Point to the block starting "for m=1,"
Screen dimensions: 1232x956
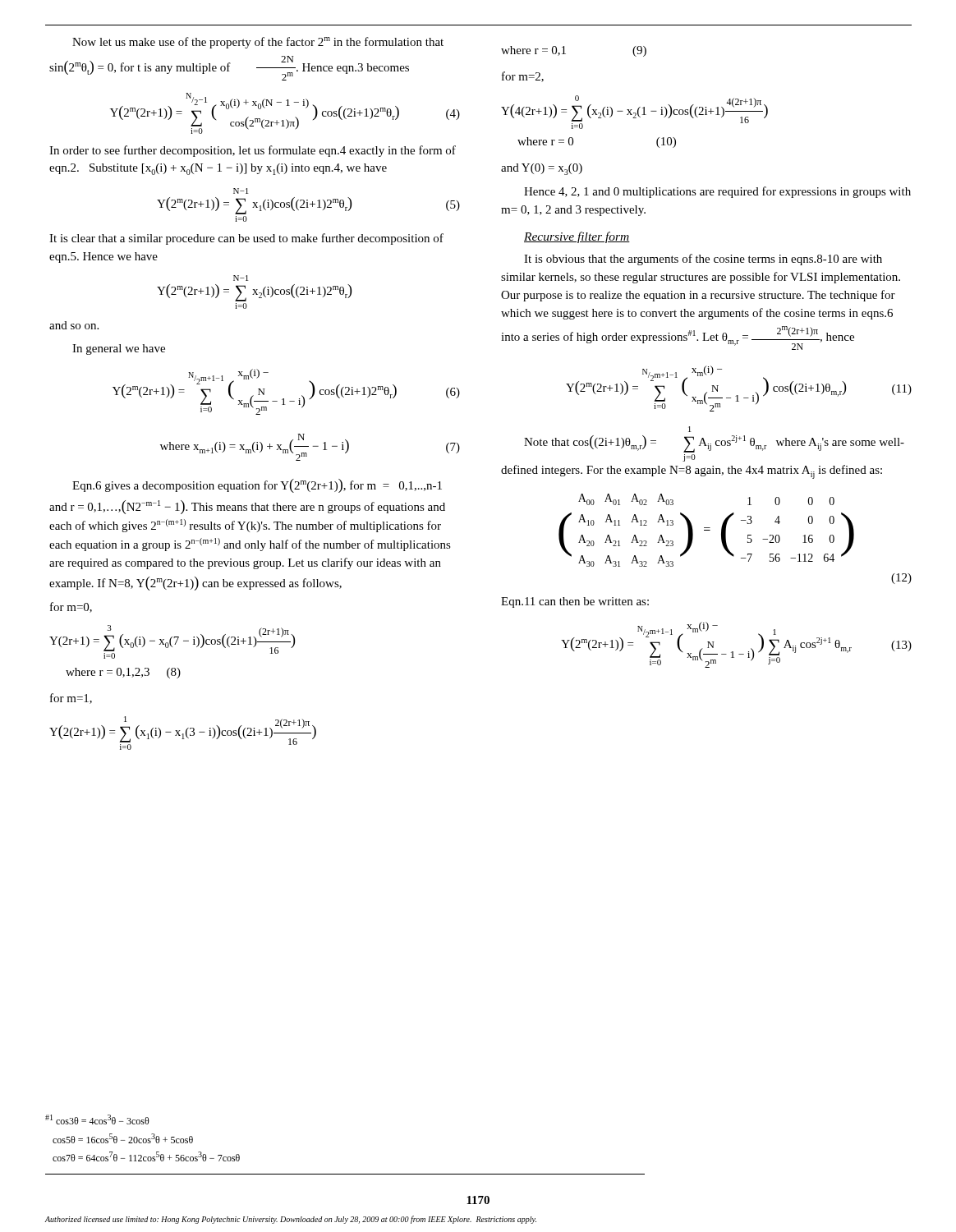click(x=71, y=699)
